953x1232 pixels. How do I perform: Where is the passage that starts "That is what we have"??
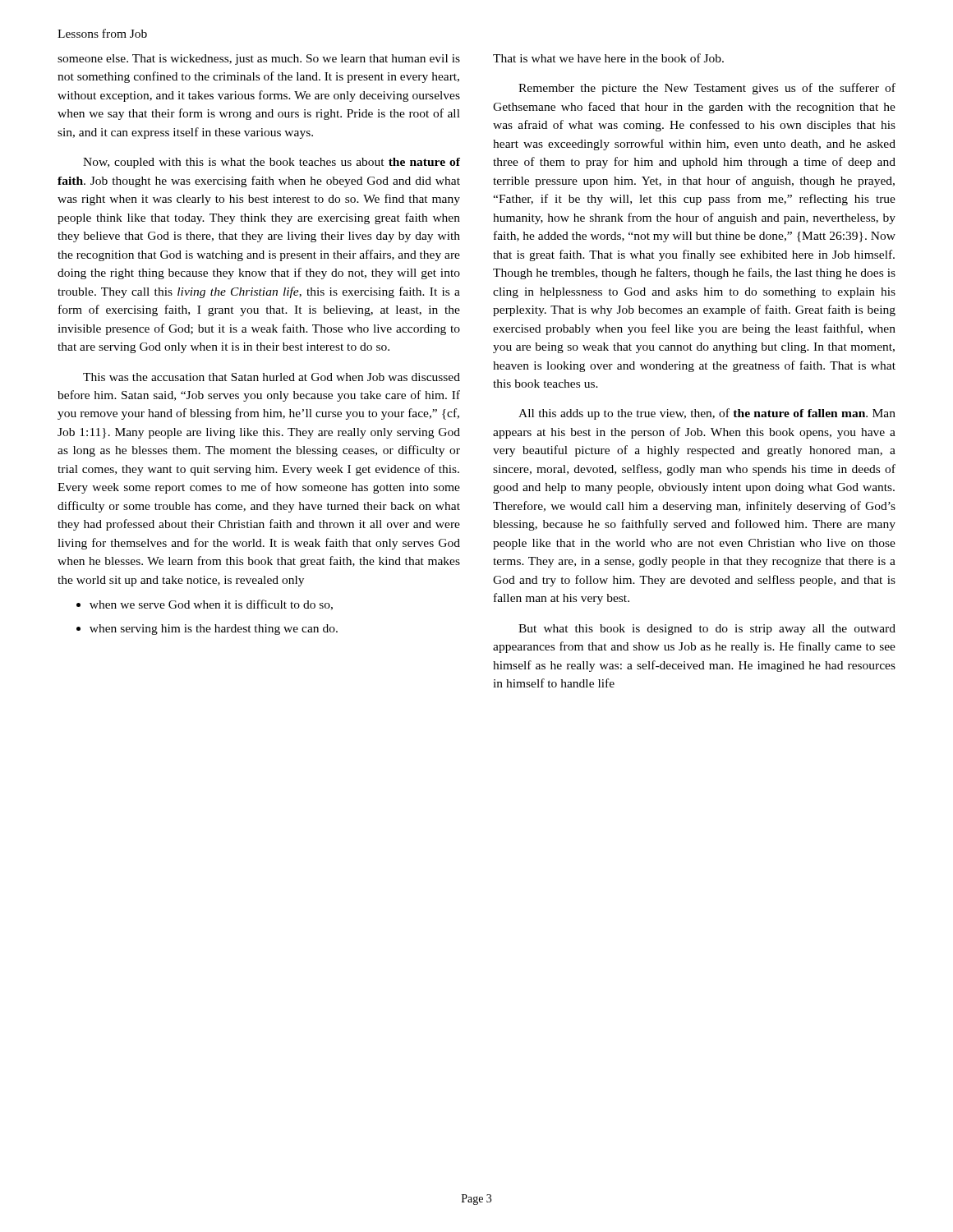tap(694, 59)
